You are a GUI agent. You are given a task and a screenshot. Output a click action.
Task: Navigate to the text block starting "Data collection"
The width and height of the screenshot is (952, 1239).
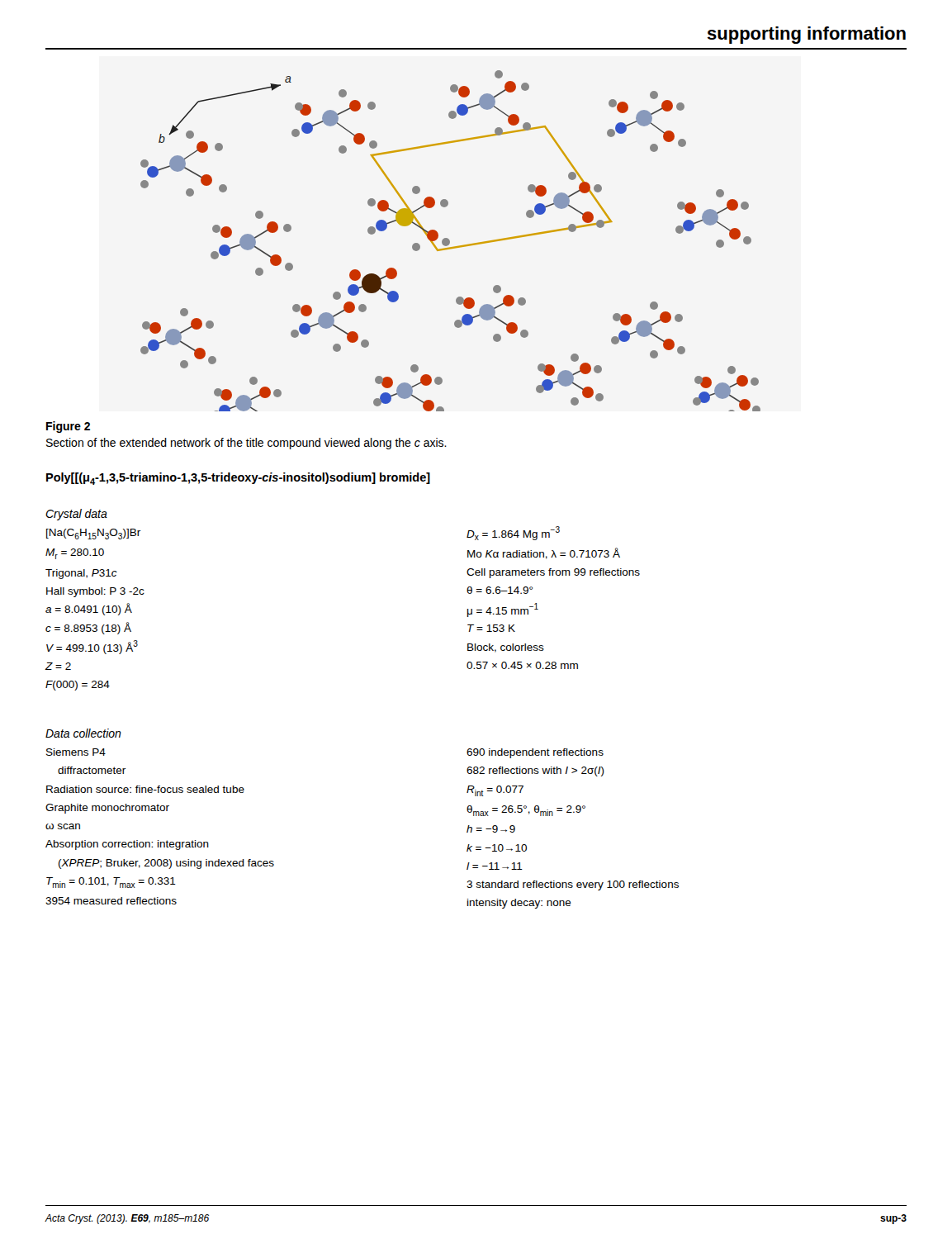click(83, 733)
